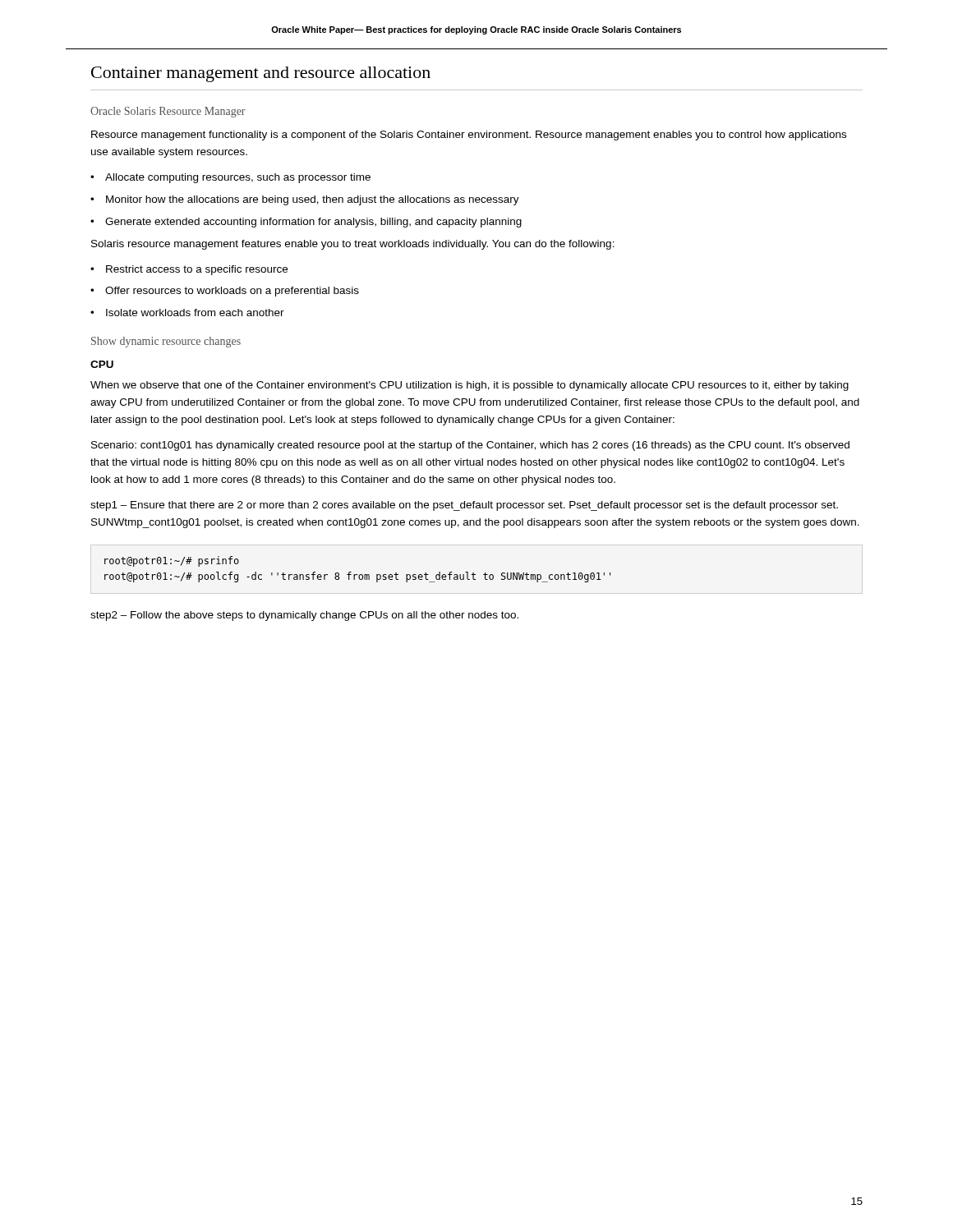The height and width of the screenshot is (1232, 953).
Task: Click on the region starting "Show dynamic resource changes"
Action: 166,342
